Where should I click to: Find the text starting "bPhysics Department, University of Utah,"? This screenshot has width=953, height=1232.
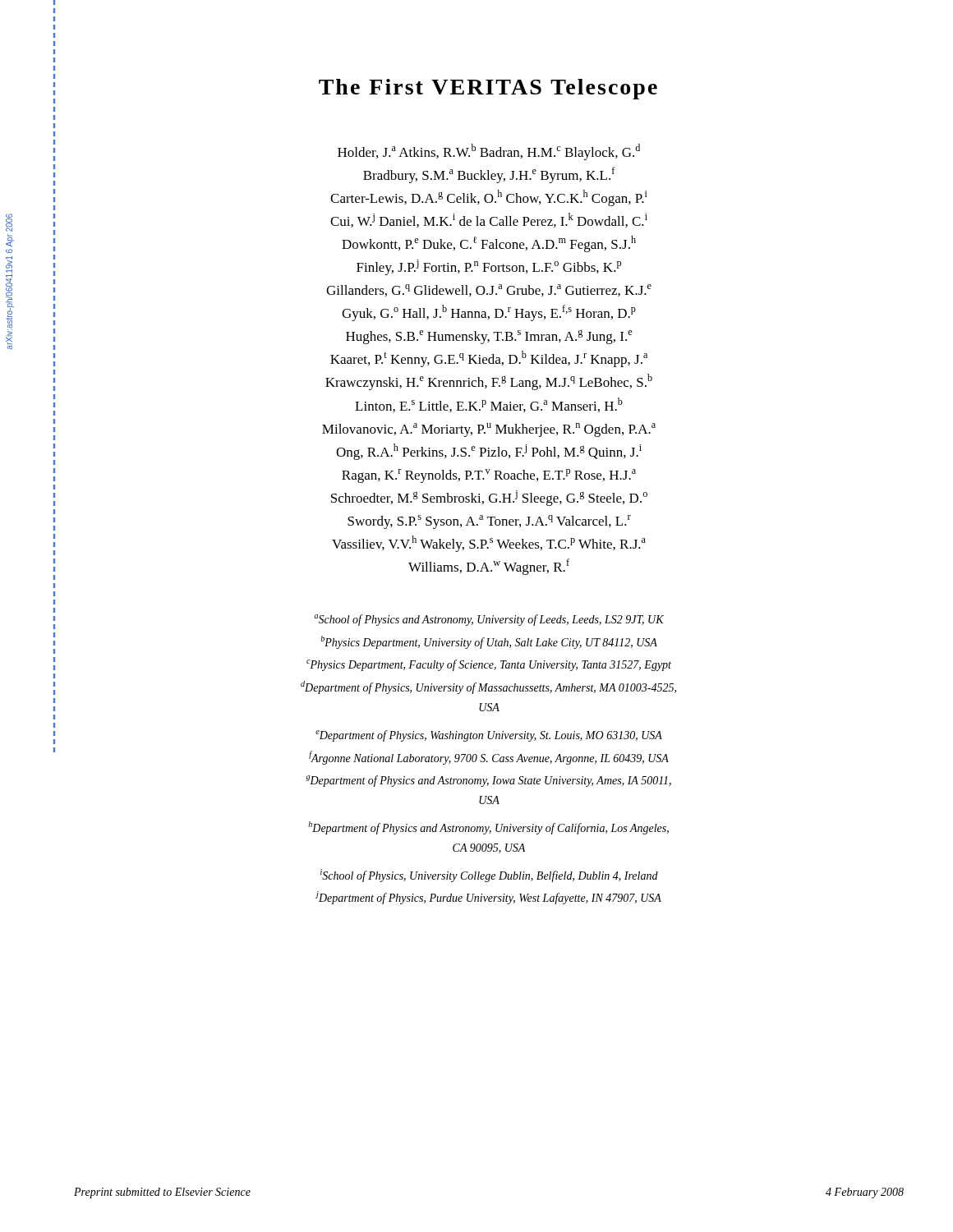489,641
